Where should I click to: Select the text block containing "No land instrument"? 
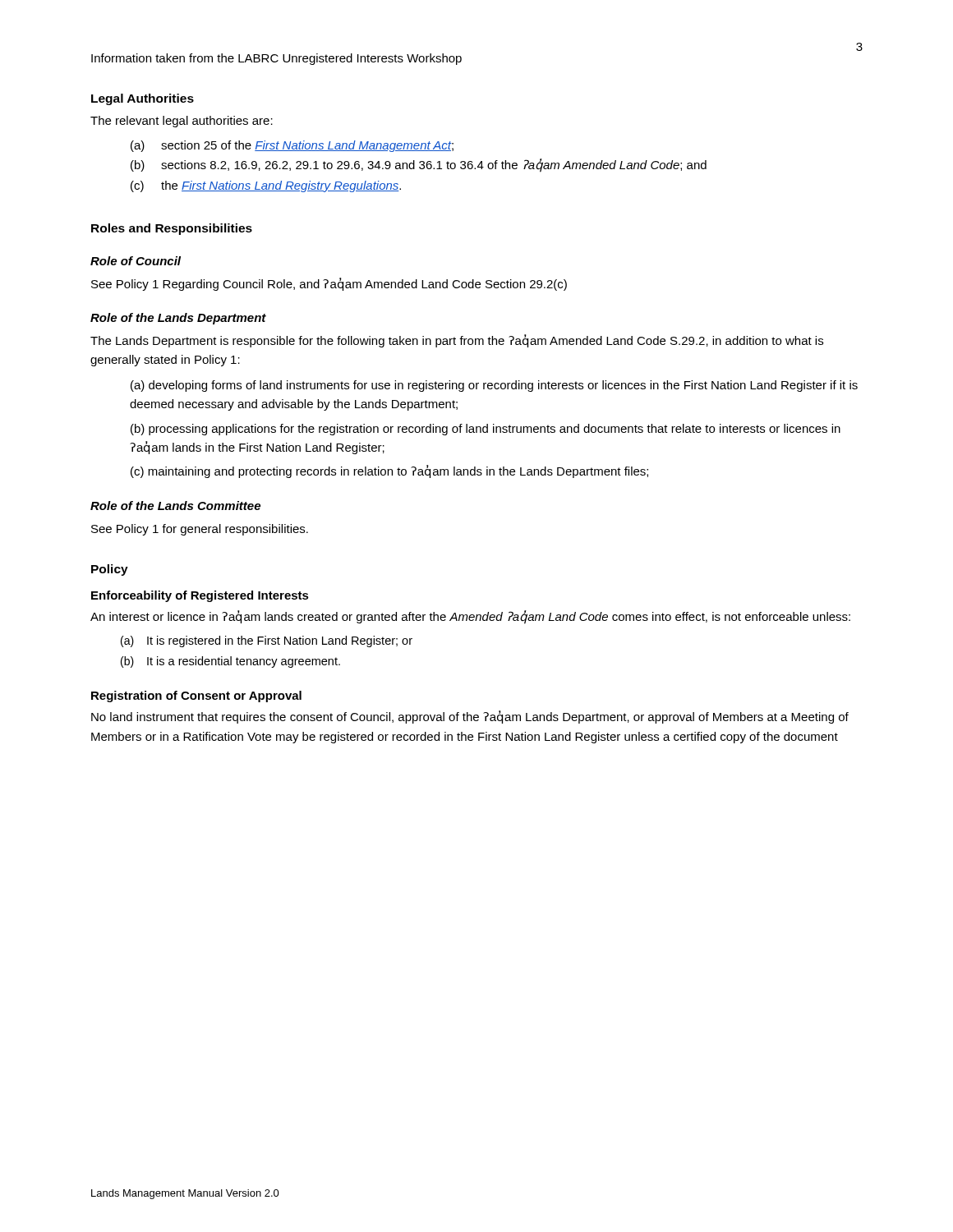[469, 726]
